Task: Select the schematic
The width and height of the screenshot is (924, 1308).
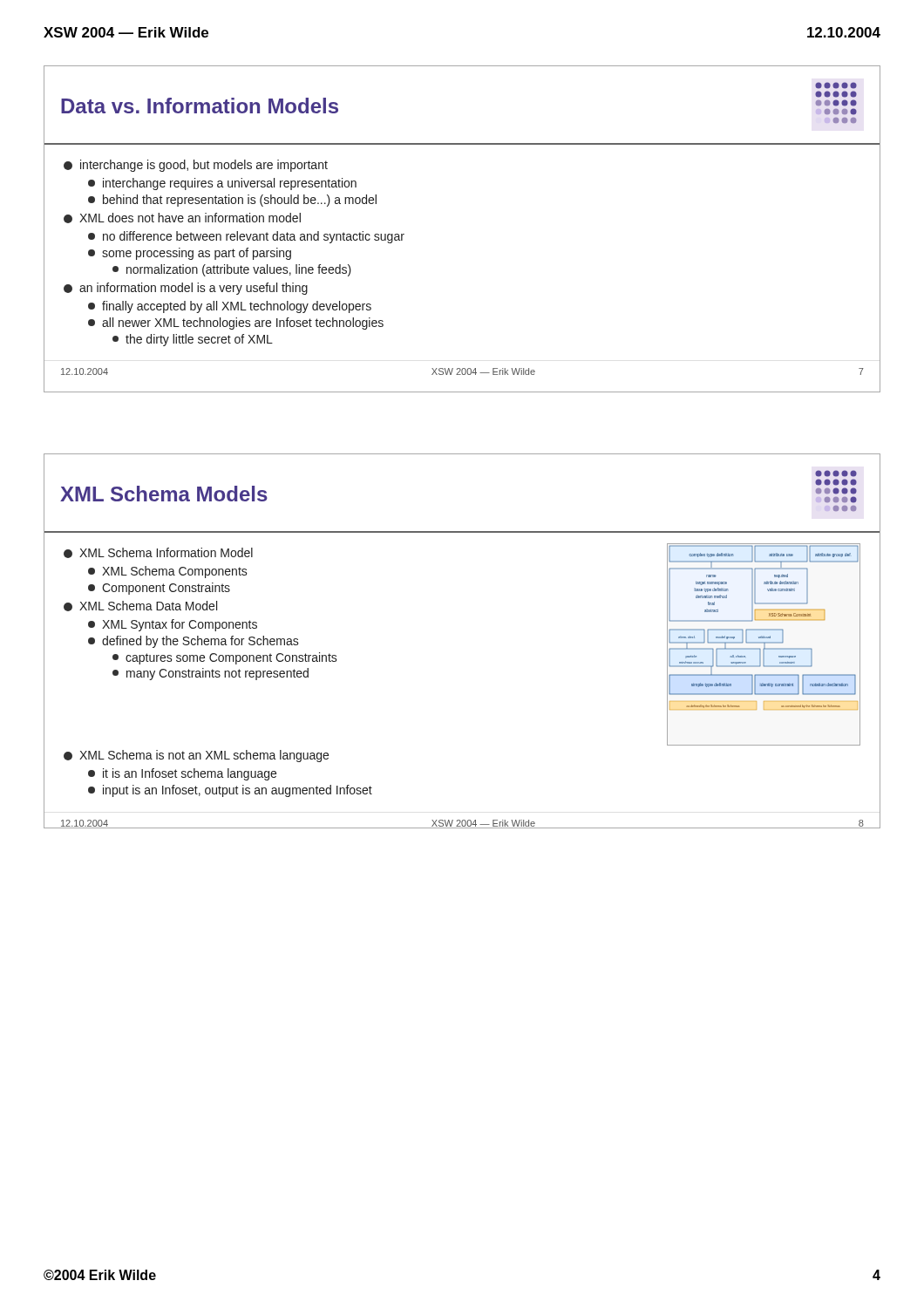Action: (764, 646)
